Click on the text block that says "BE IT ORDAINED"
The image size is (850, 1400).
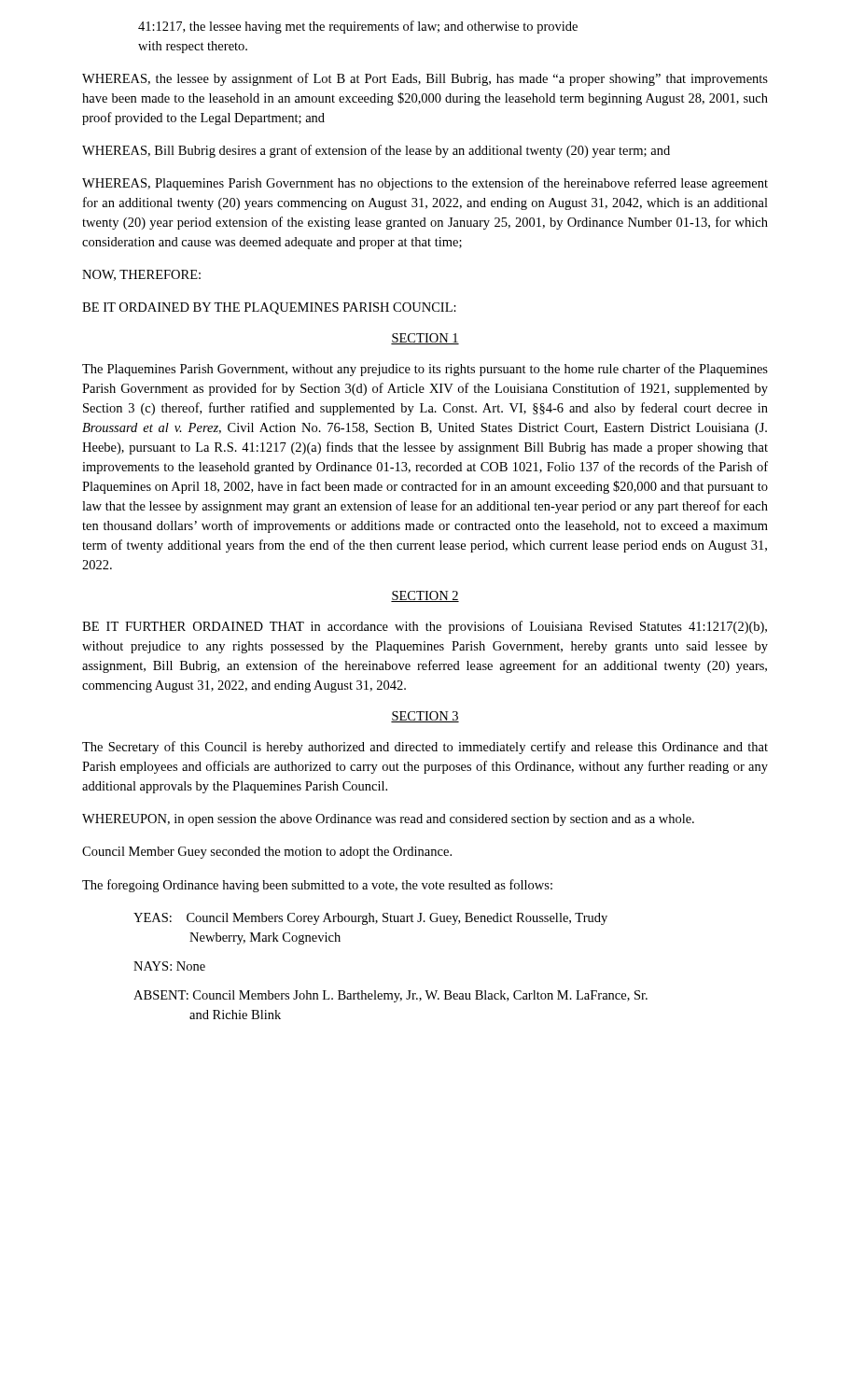coord(425,308)
